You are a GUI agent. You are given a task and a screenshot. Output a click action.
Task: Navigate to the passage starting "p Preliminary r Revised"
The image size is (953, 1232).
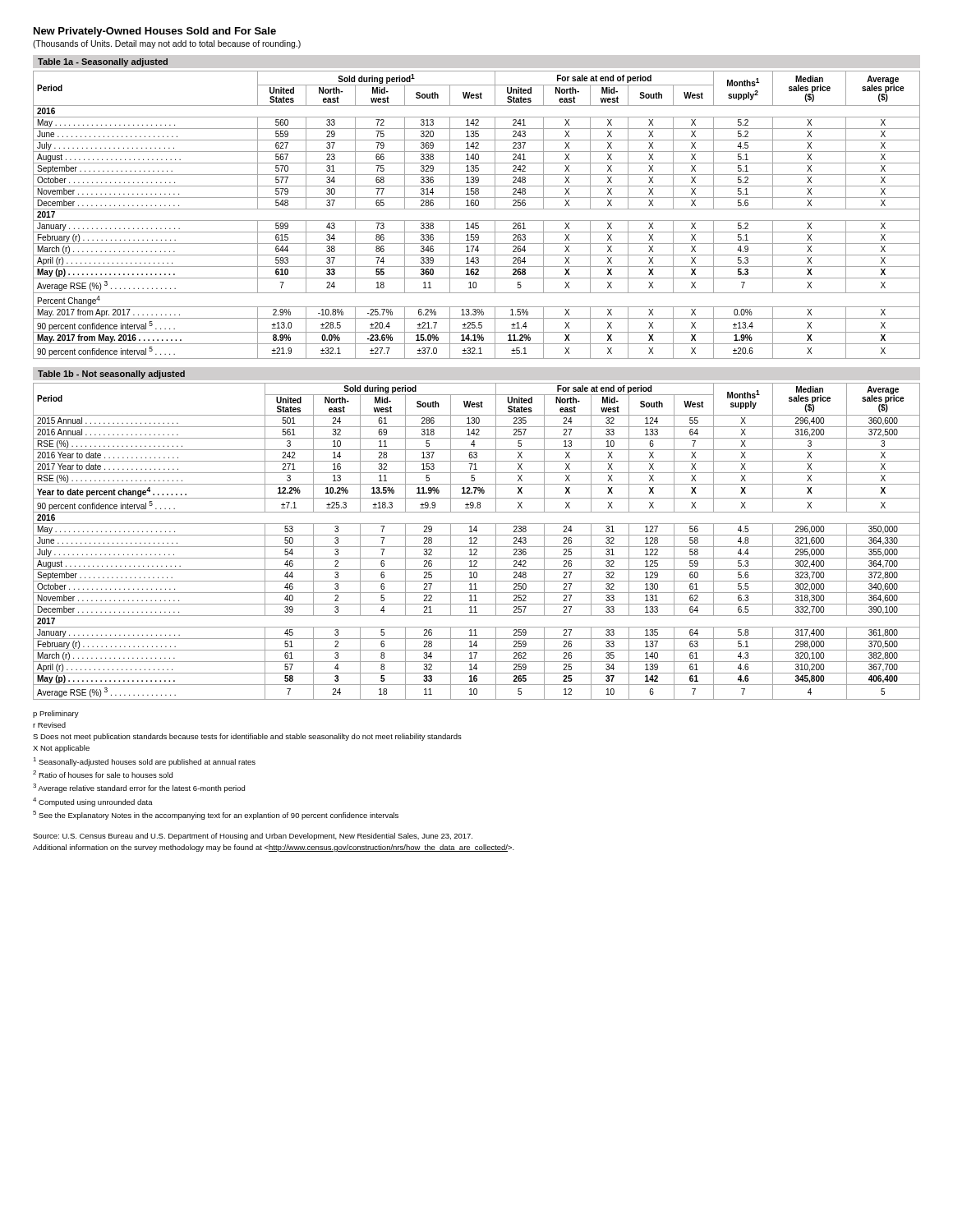pyautogui.click(x=56, y=714)
